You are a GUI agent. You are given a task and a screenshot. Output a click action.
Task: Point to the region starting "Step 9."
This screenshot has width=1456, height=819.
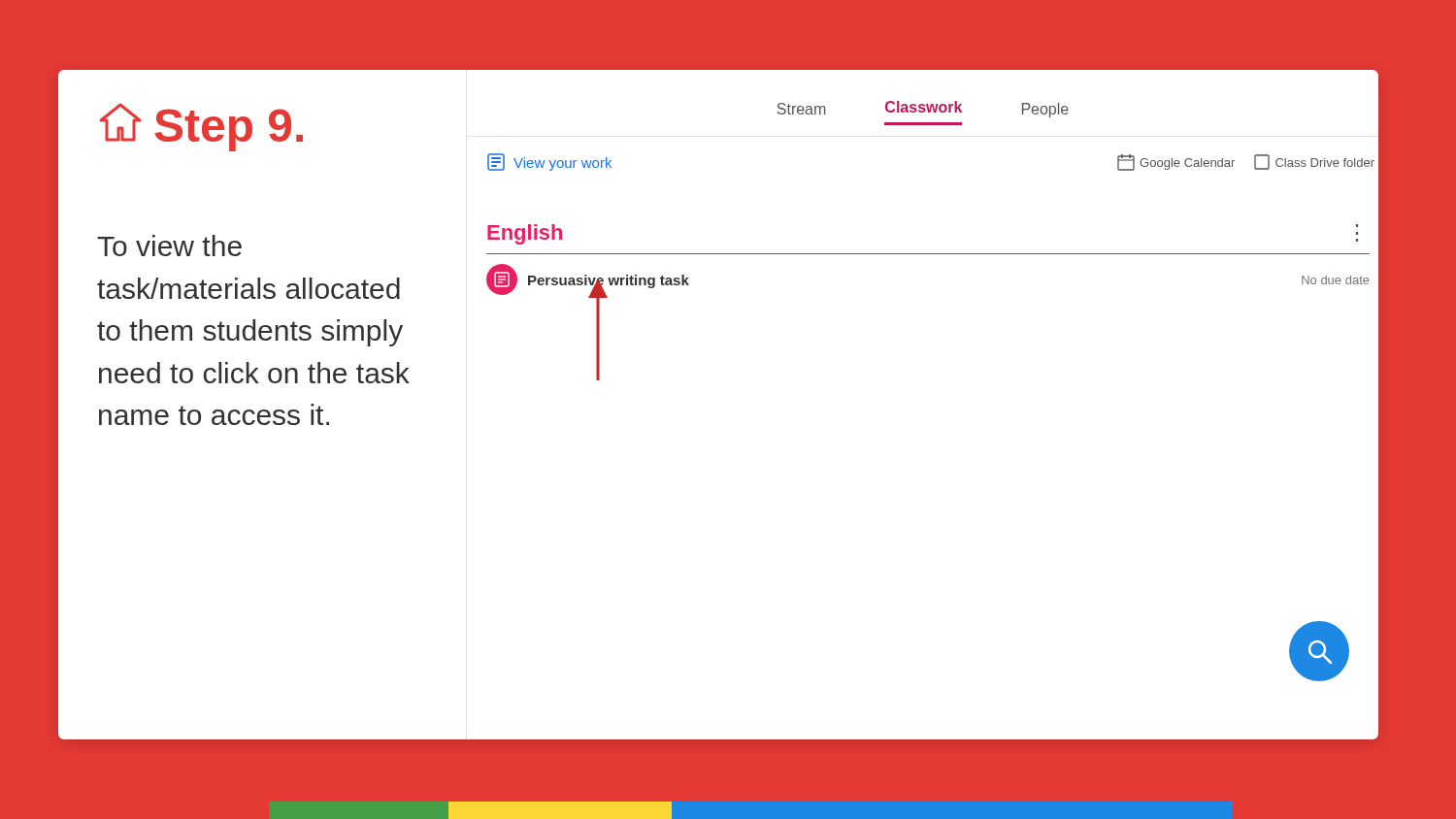click(202, 126)
